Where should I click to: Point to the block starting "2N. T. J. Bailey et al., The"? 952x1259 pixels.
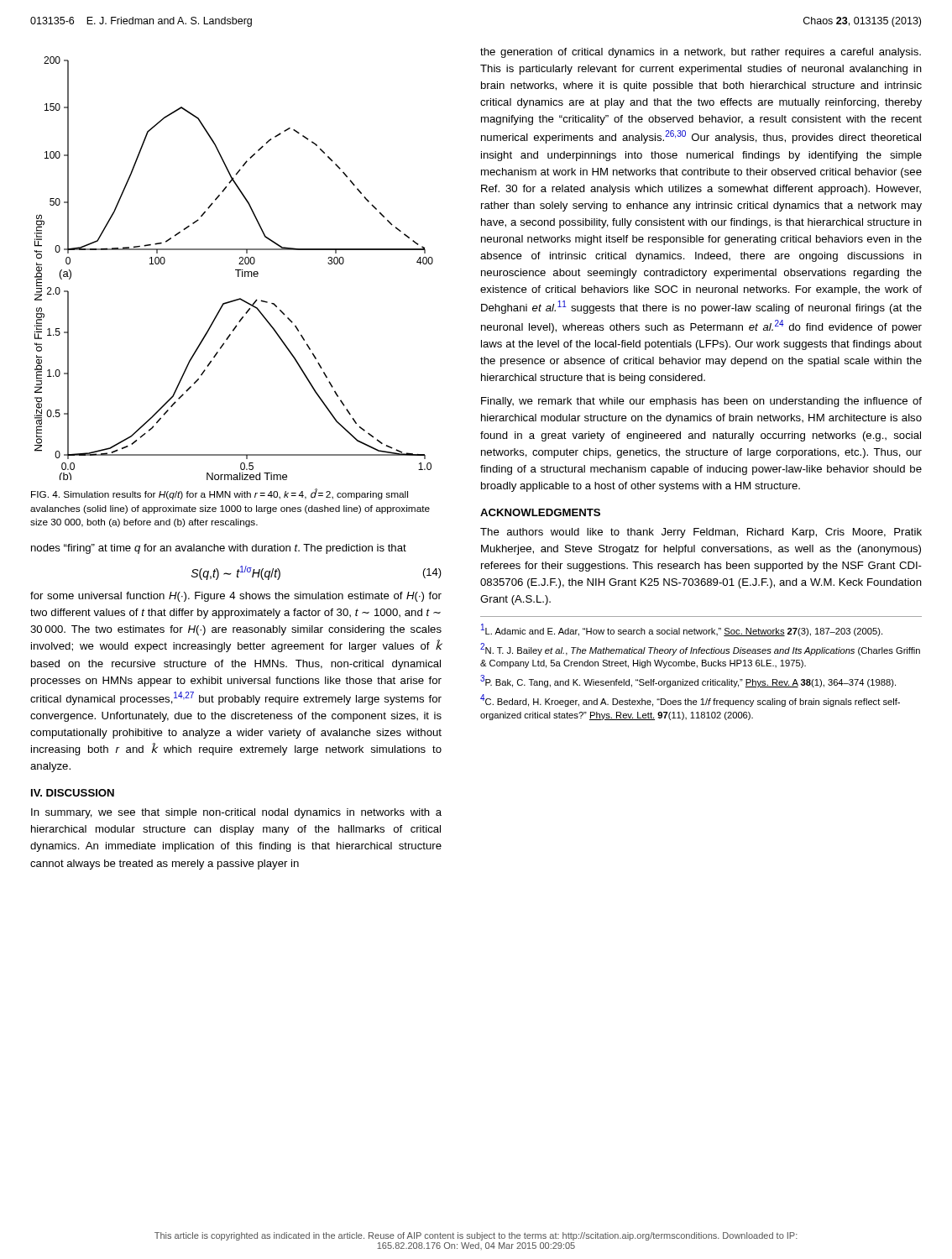click(x=700, y=655)
